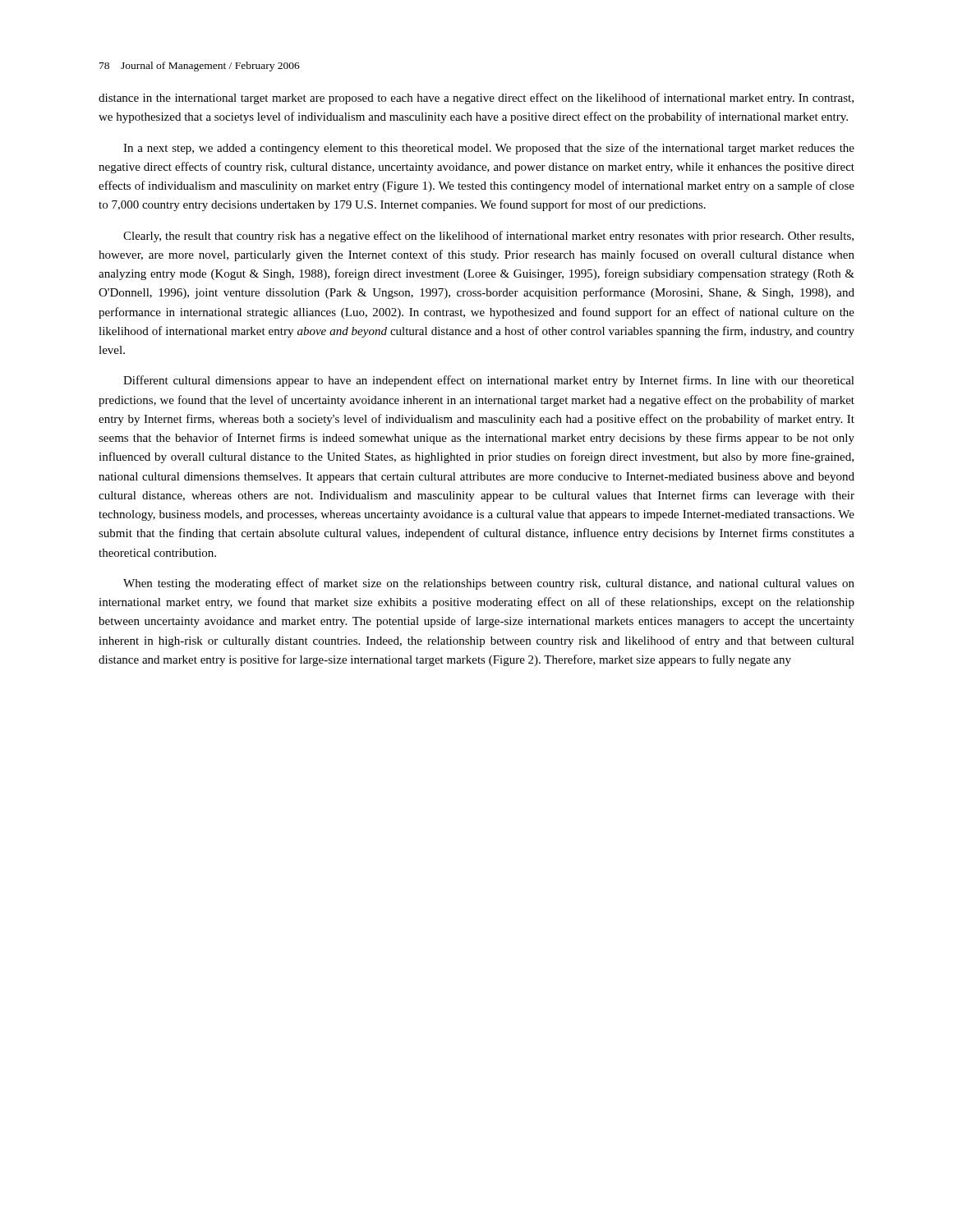Locate the text block that reads "When testing the moderating effect of market size"

(476, 622)
